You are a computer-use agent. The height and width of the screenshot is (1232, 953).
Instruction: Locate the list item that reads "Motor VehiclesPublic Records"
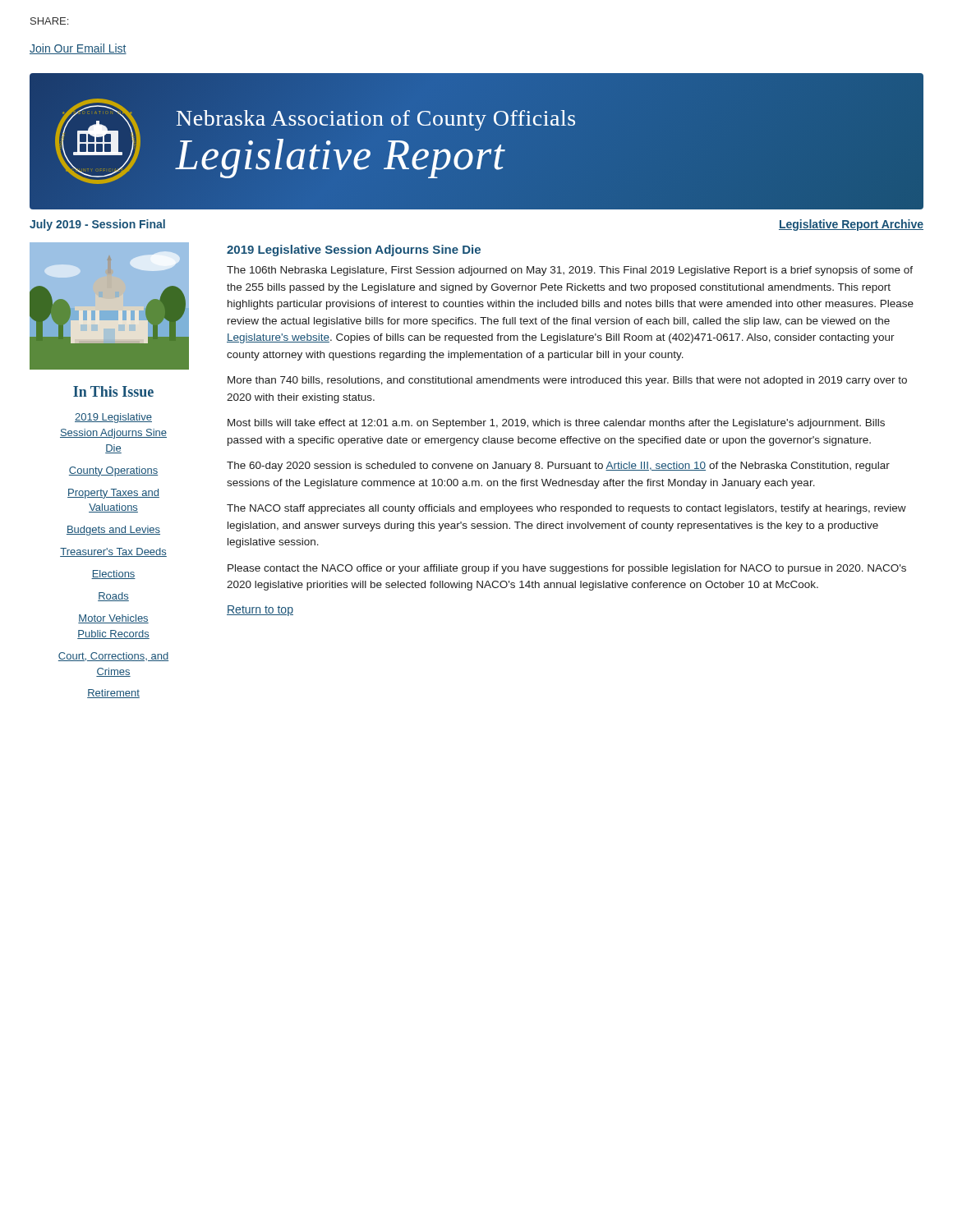pos(113,626)
